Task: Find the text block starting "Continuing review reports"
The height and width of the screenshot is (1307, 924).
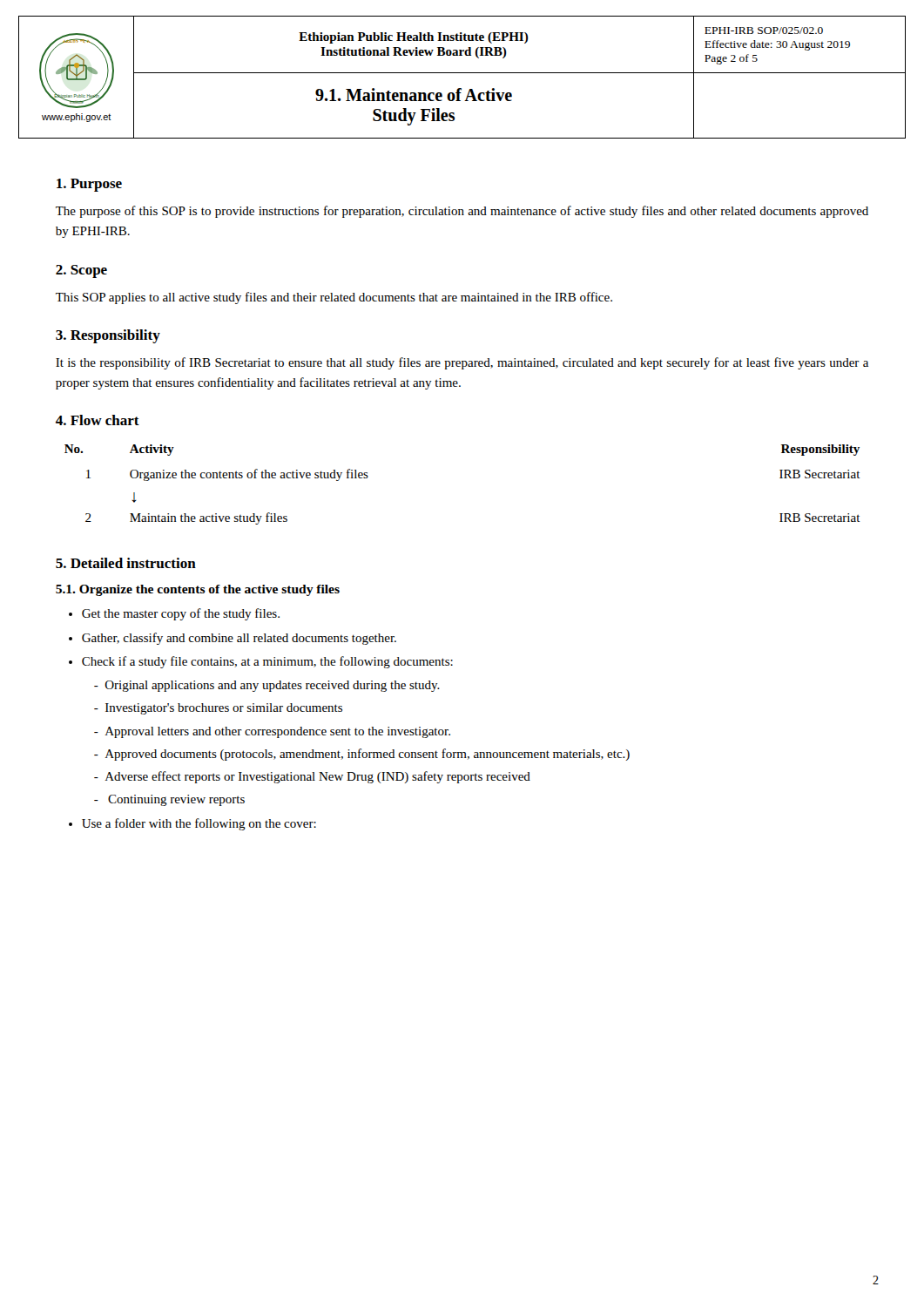Action: tap(169, 799)
